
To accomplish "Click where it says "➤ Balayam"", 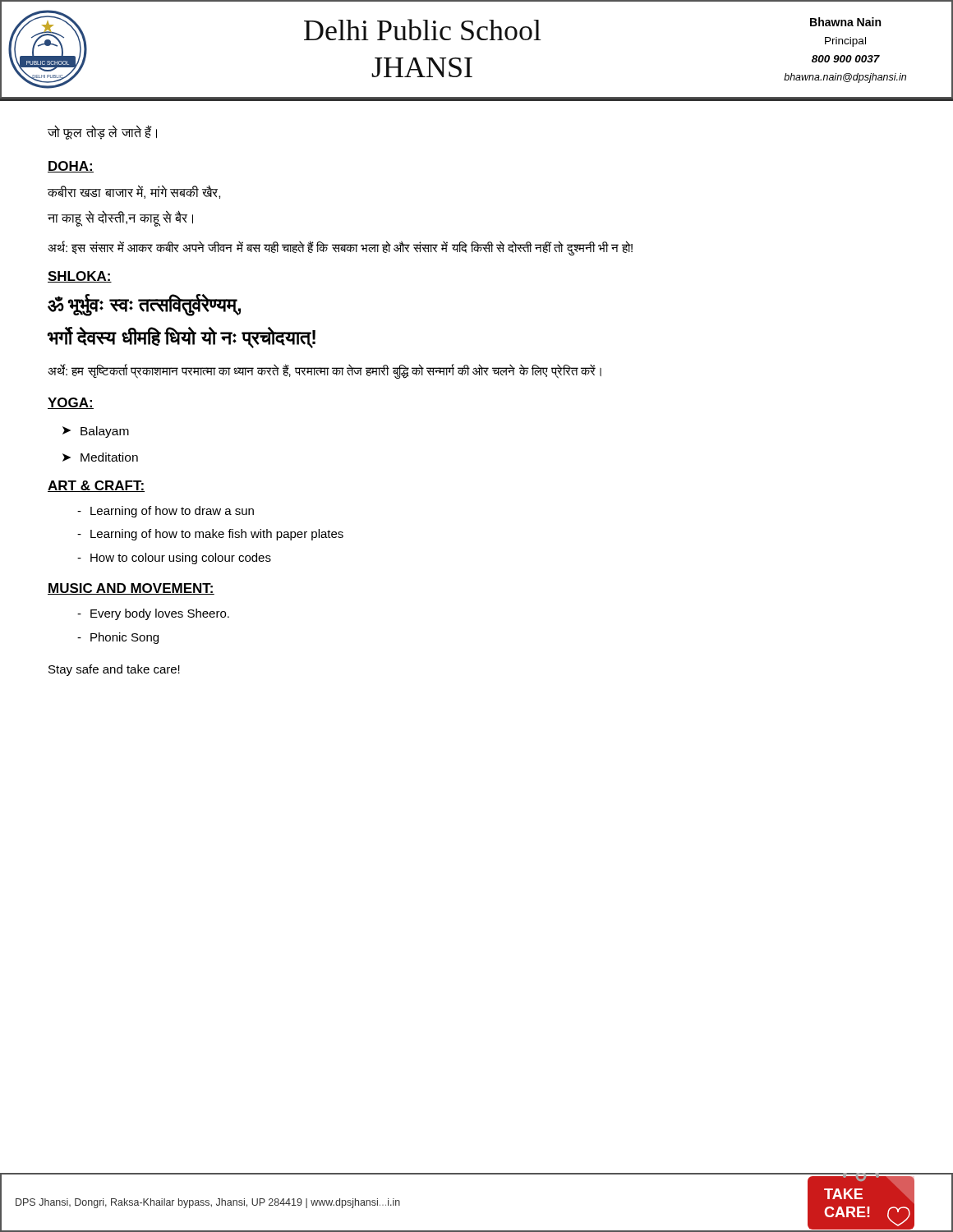I will [x=95, y=431].
